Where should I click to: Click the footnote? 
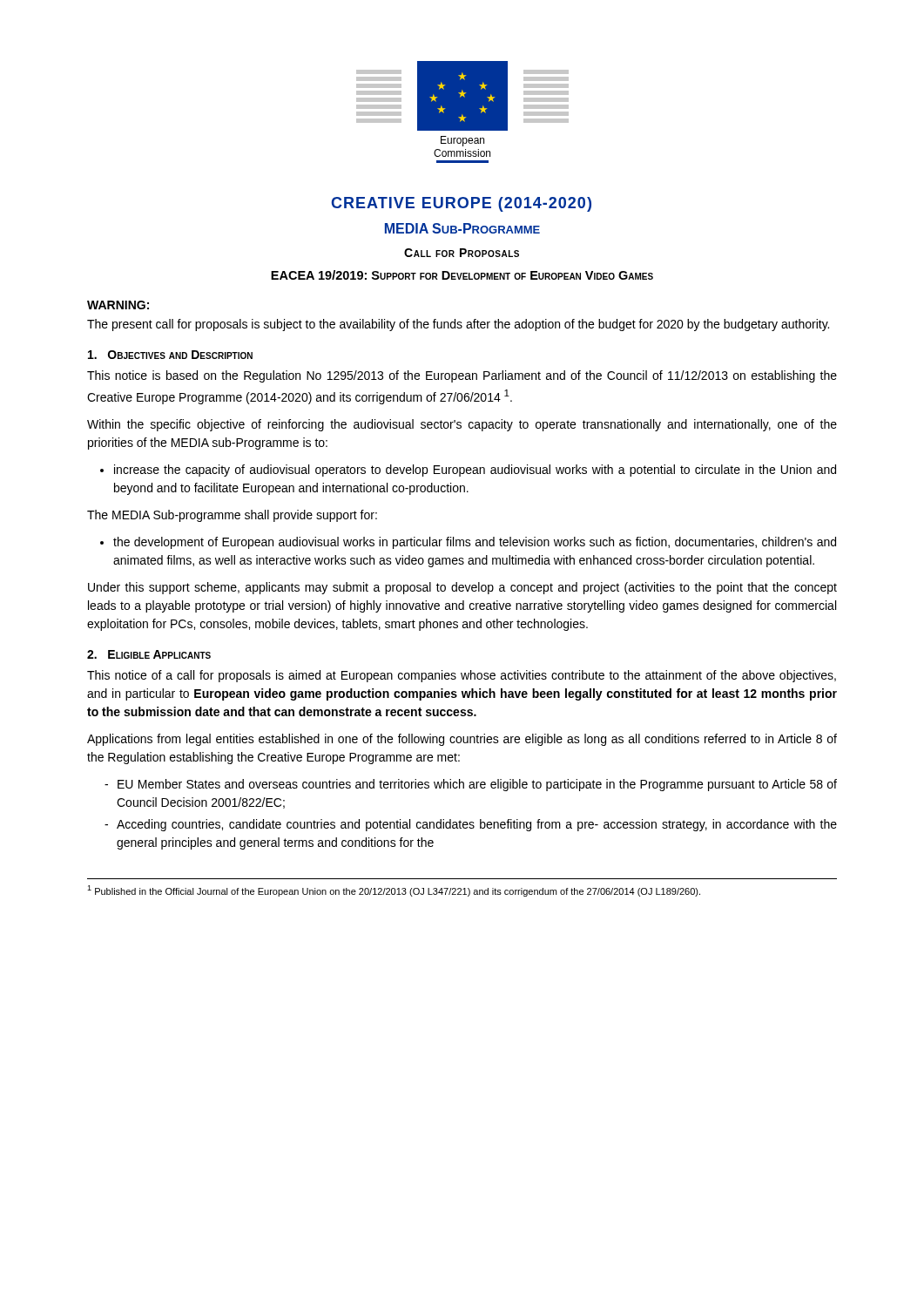(x=462, y=890)
